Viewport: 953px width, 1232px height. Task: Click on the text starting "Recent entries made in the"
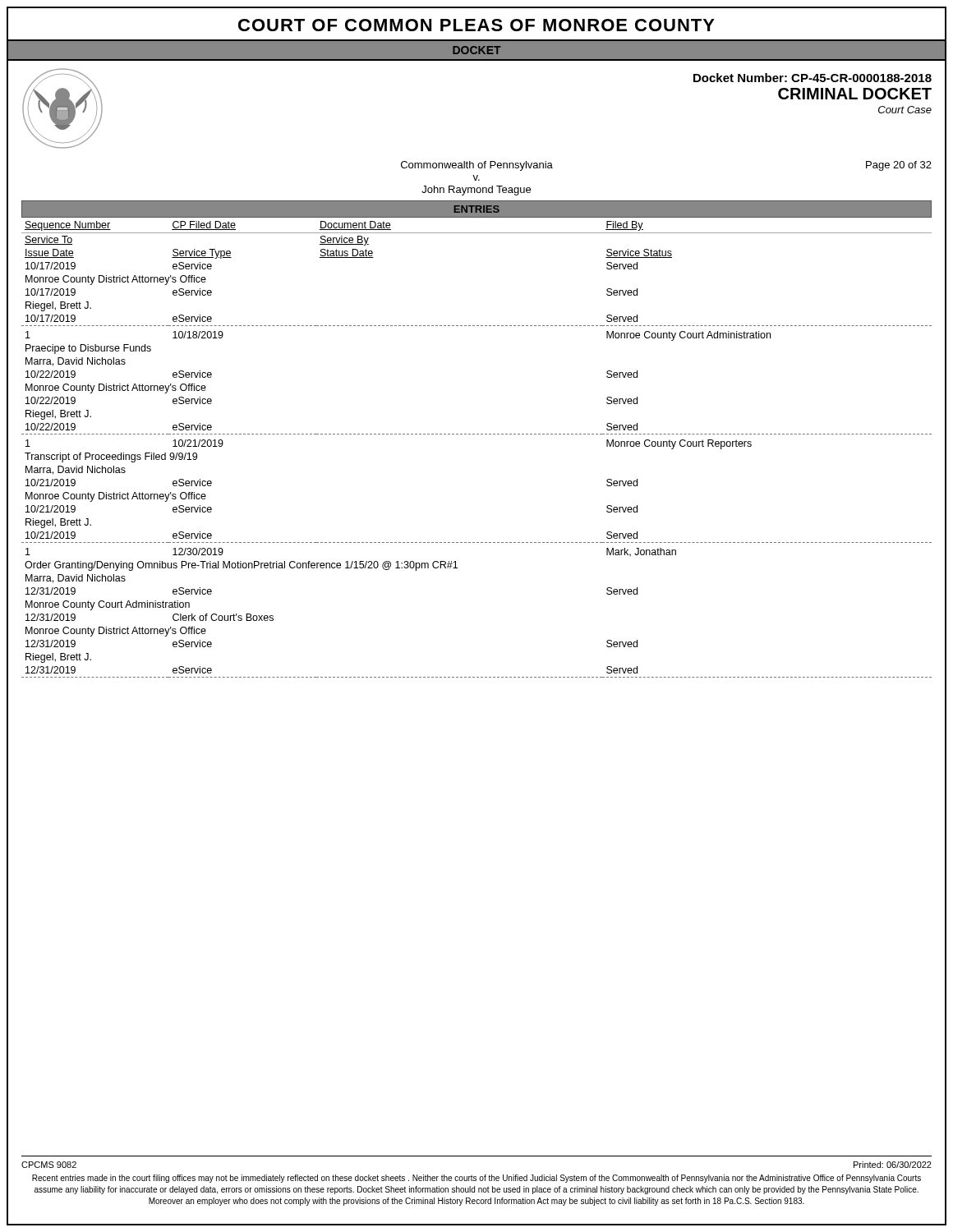(476, 1190)
